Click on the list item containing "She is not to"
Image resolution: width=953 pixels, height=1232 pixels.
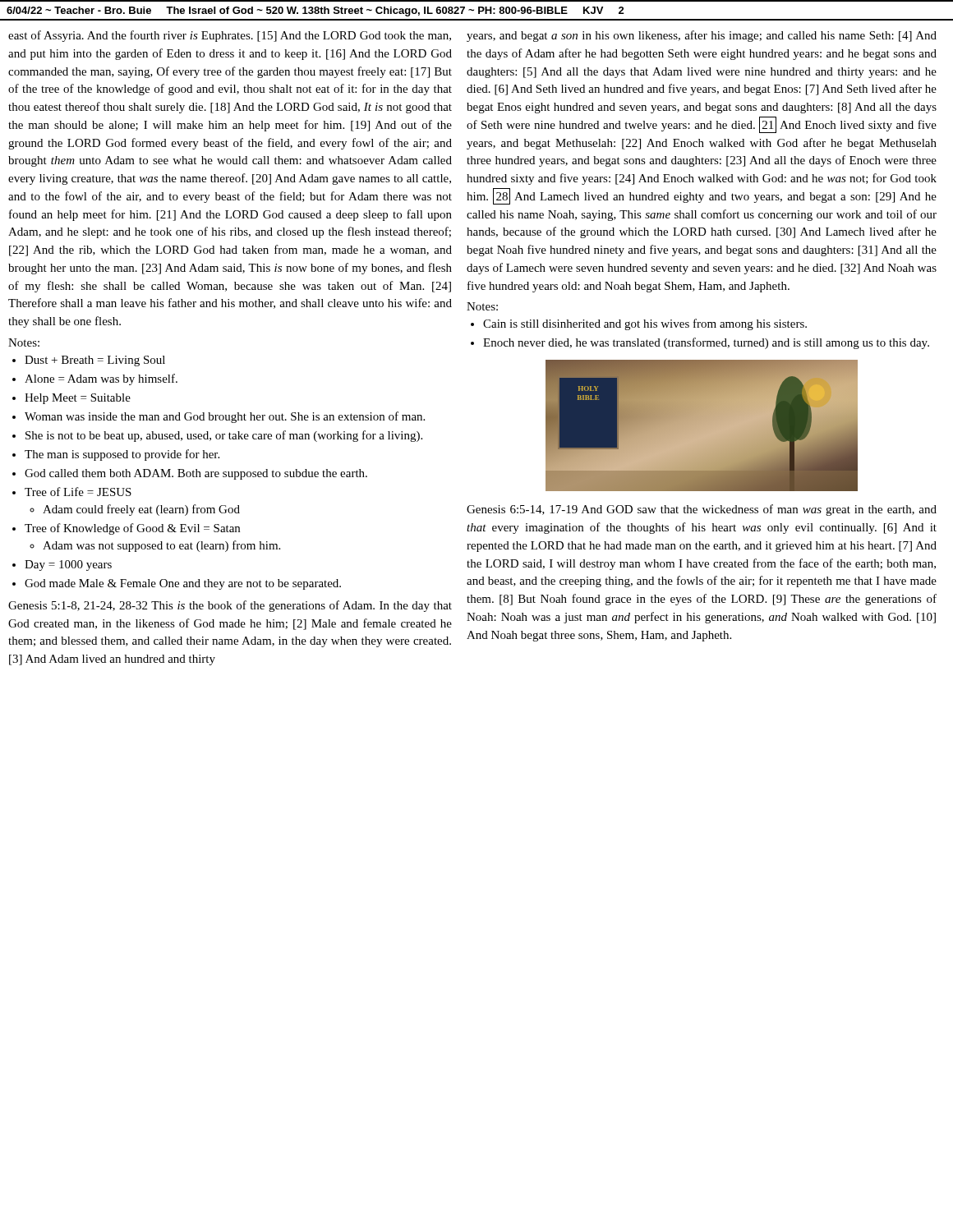[x=224, y=435]
